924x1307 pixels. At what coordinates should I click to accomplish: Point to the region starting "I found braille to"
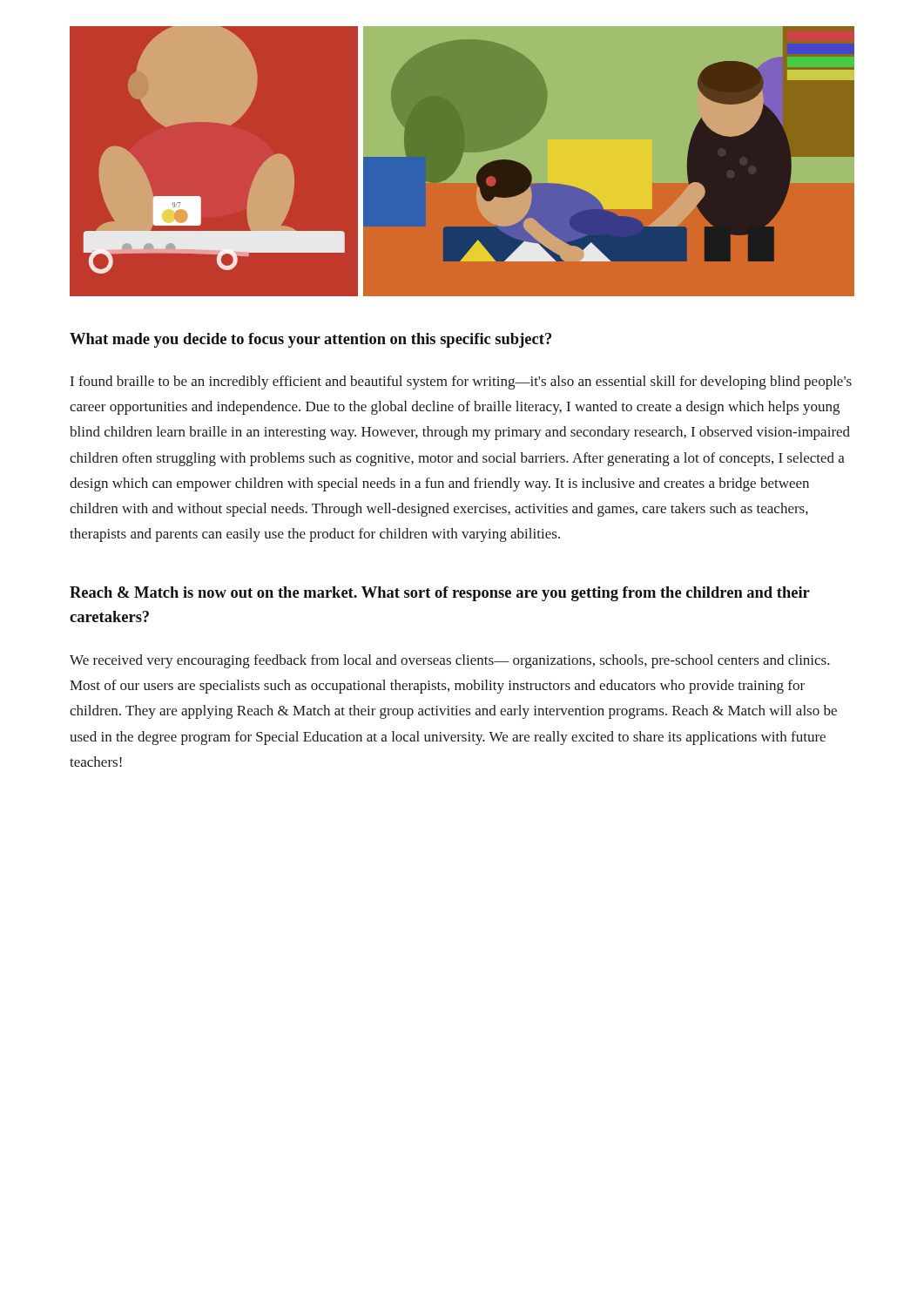pyautogui.click(x=461, y=457)
